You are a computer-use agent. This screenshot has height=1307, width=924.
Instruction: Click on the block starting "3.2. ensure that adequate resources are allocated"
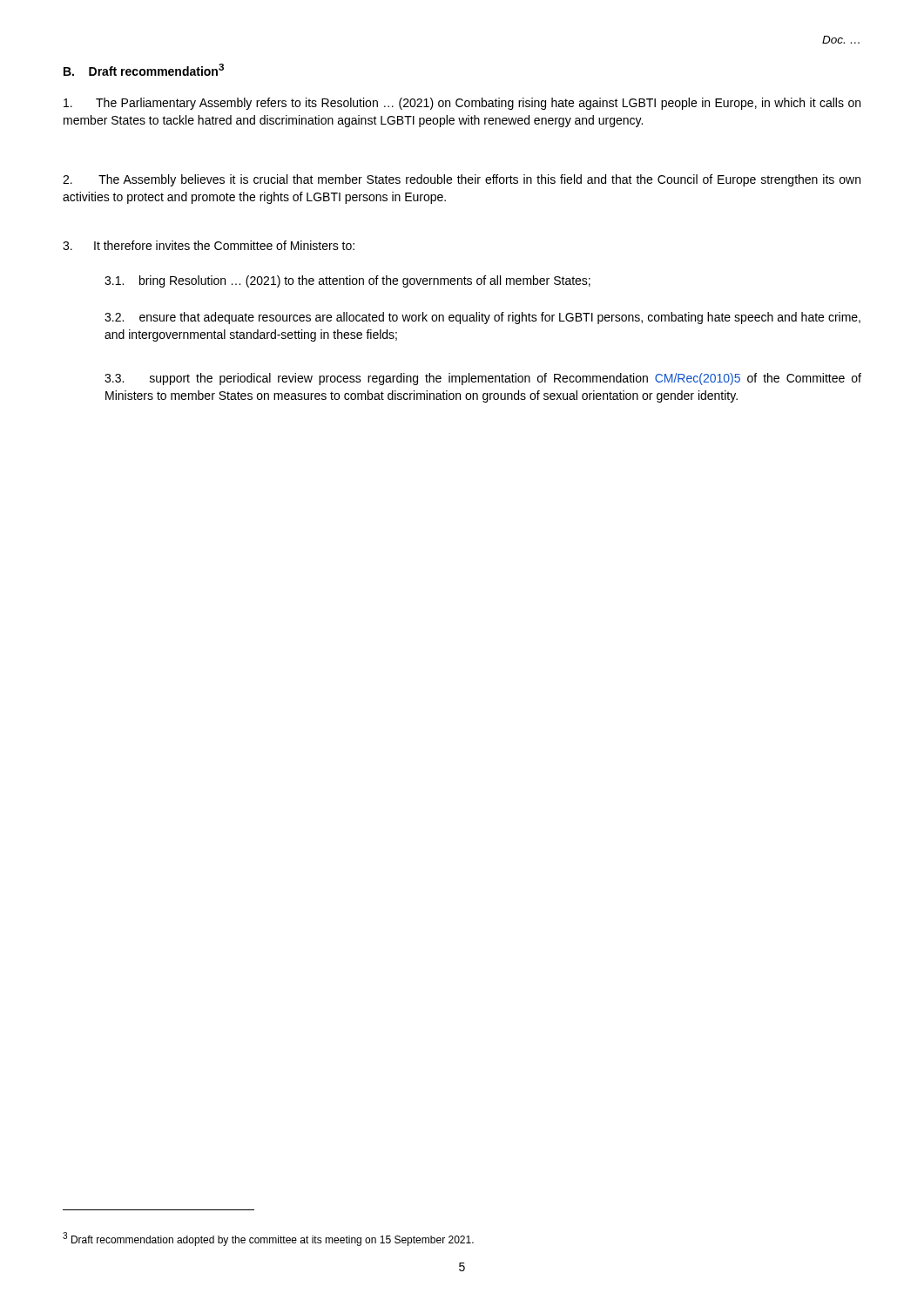pos(483,326)
